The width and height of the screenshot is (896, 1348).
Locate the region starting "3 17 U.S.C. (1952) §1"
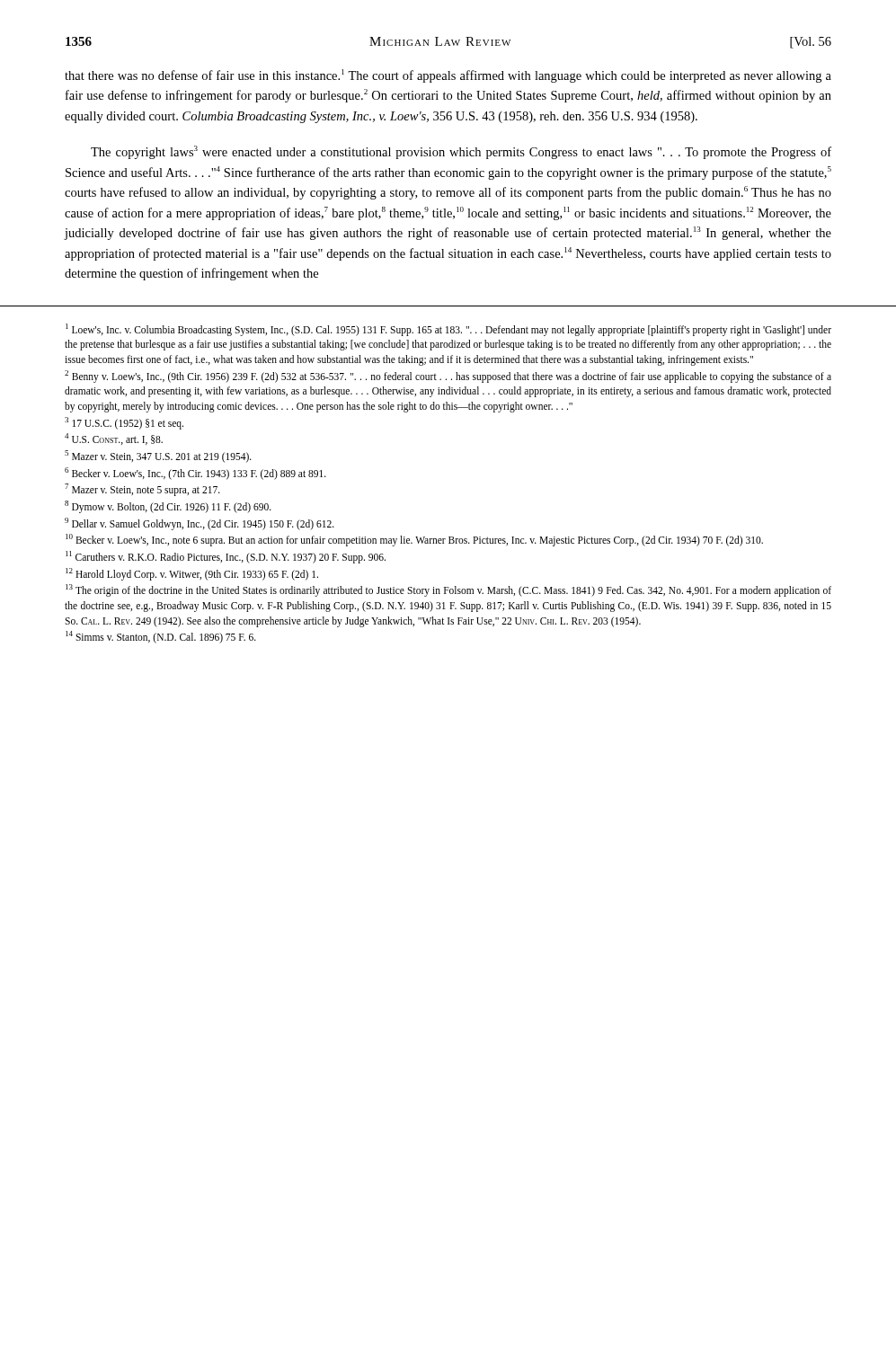(124, 423)
